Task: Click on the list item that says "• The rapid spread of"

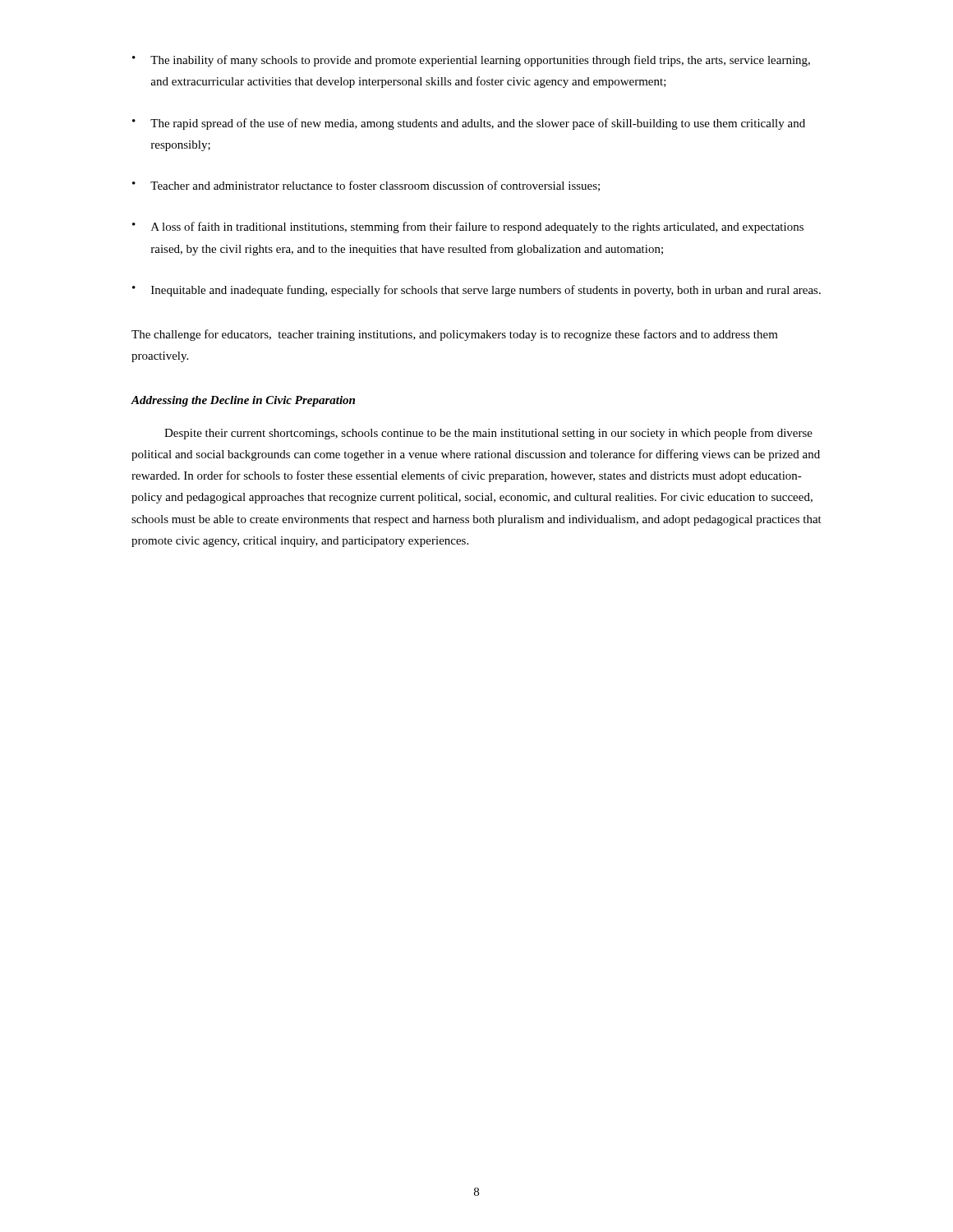Action: [x=476, y=134]
